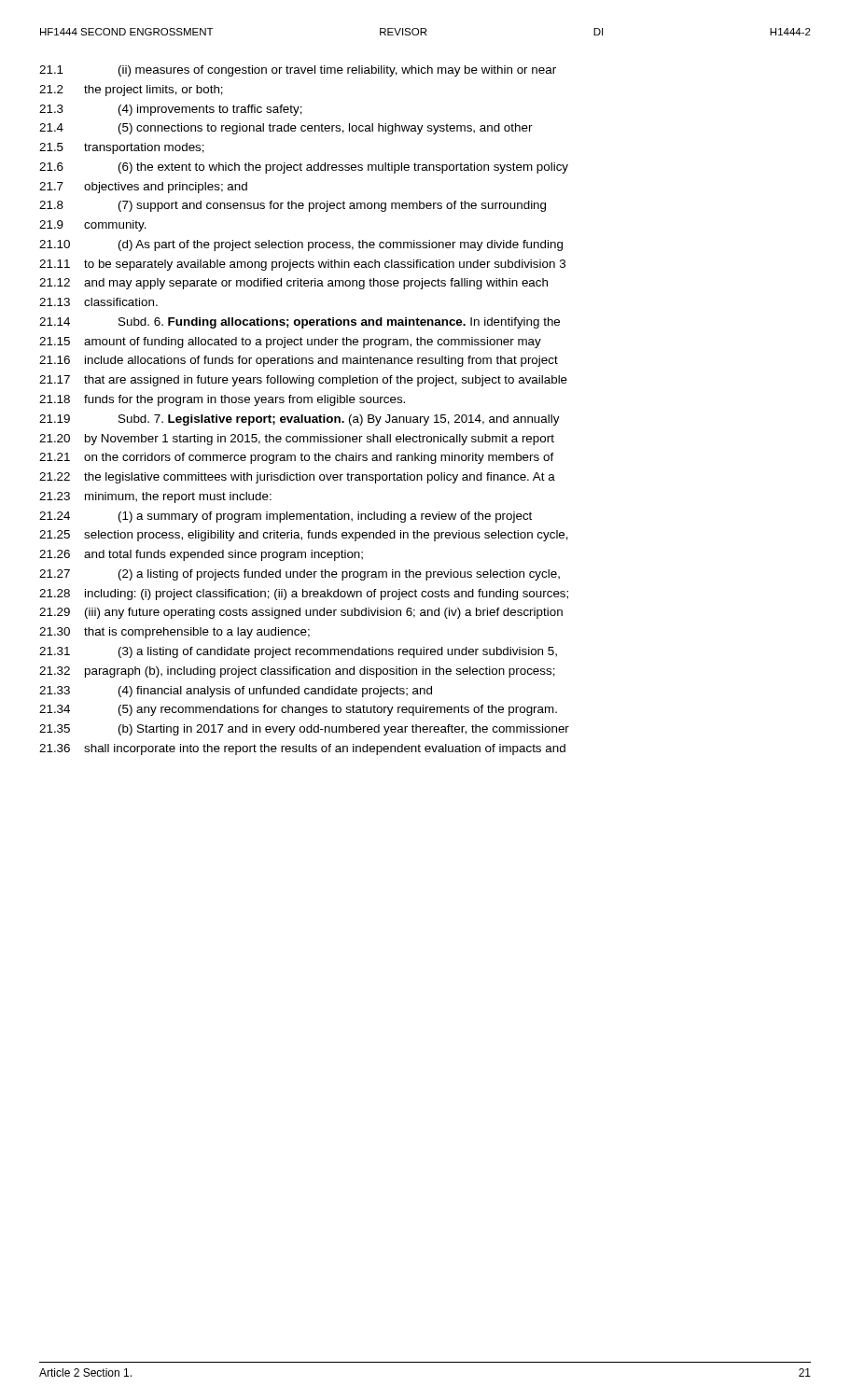Locate the list item that says "21.28 including: (i) project classification;"
This screenshot has height=1400, width=850.
tap(425, 594)
